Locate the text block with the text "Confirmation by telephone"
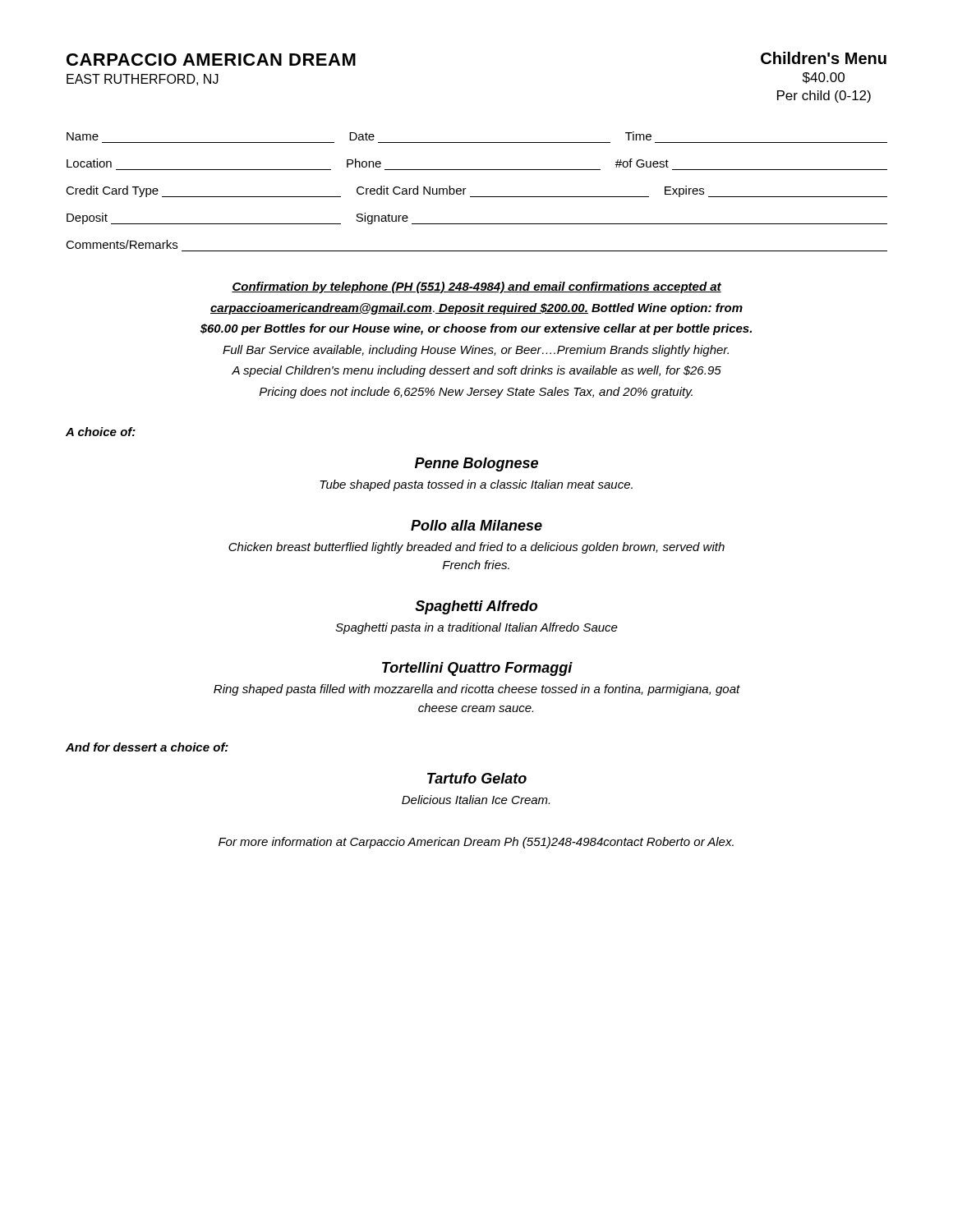Screen dimensions: 1232x953 pos(476,339)
